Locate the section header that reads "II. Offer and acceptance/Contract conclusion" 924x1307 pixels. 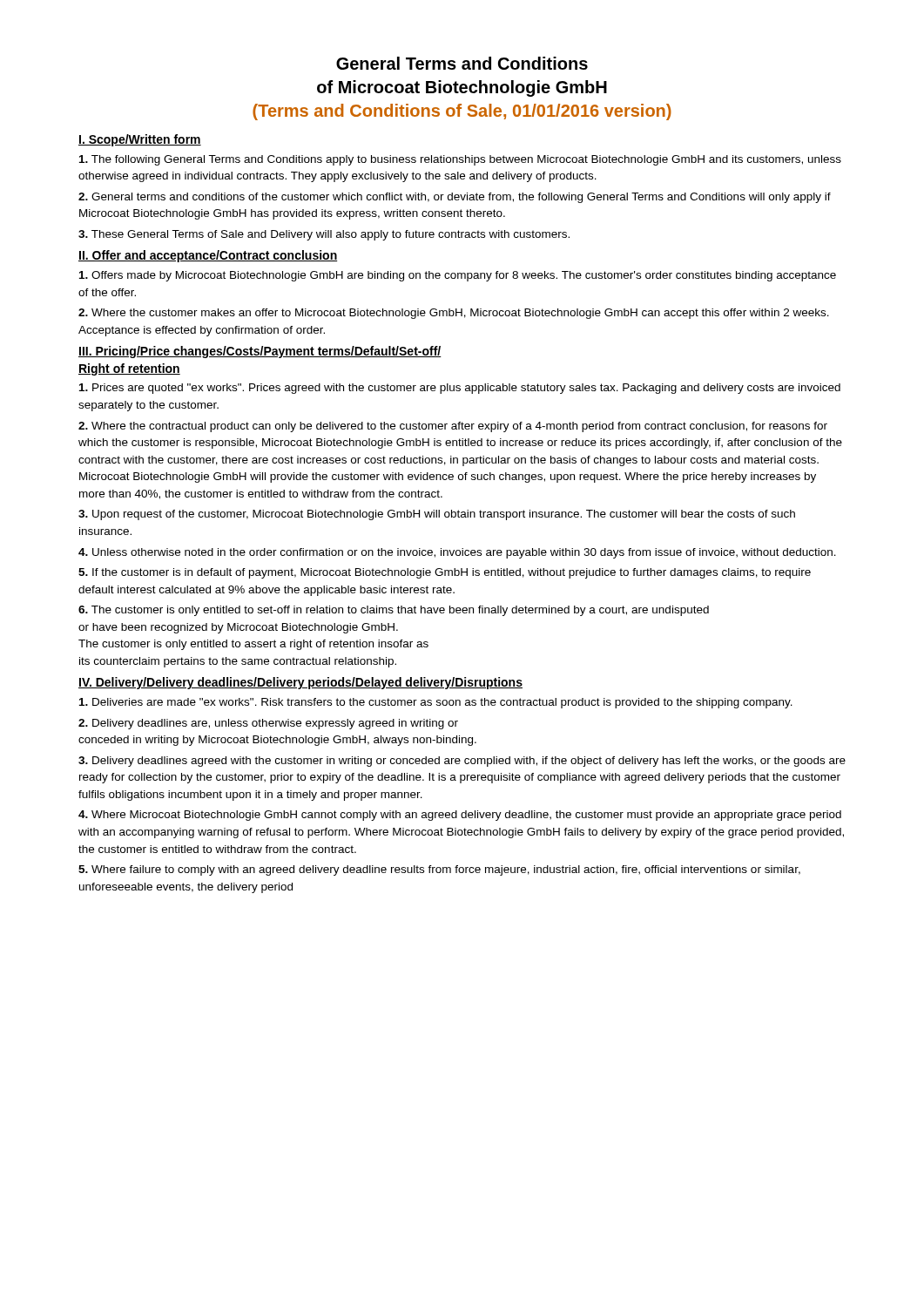[x=208, y=256]
